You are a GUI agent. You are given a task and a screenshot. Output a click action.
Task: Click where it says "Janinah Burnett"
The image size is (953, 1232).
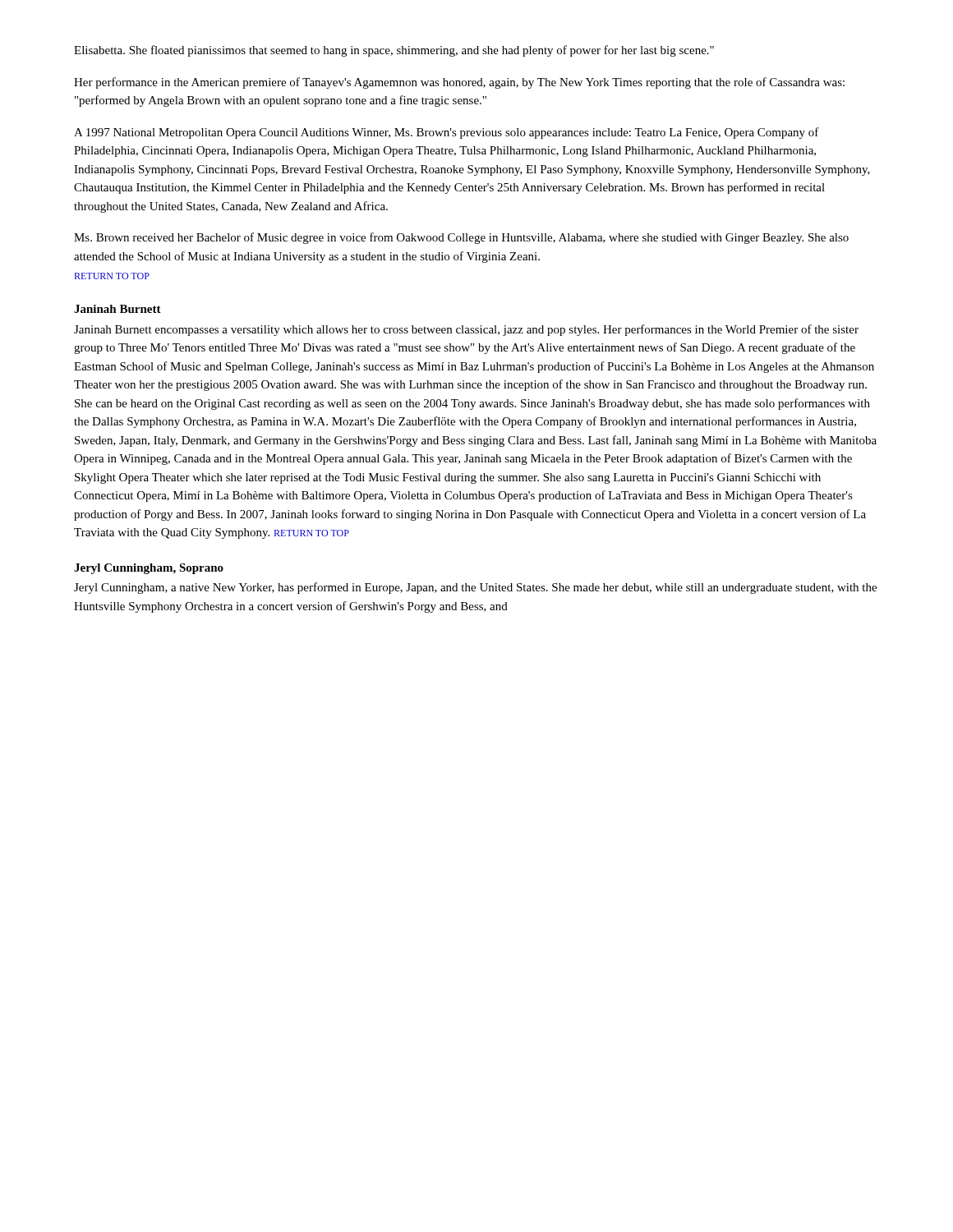(117, 309)
